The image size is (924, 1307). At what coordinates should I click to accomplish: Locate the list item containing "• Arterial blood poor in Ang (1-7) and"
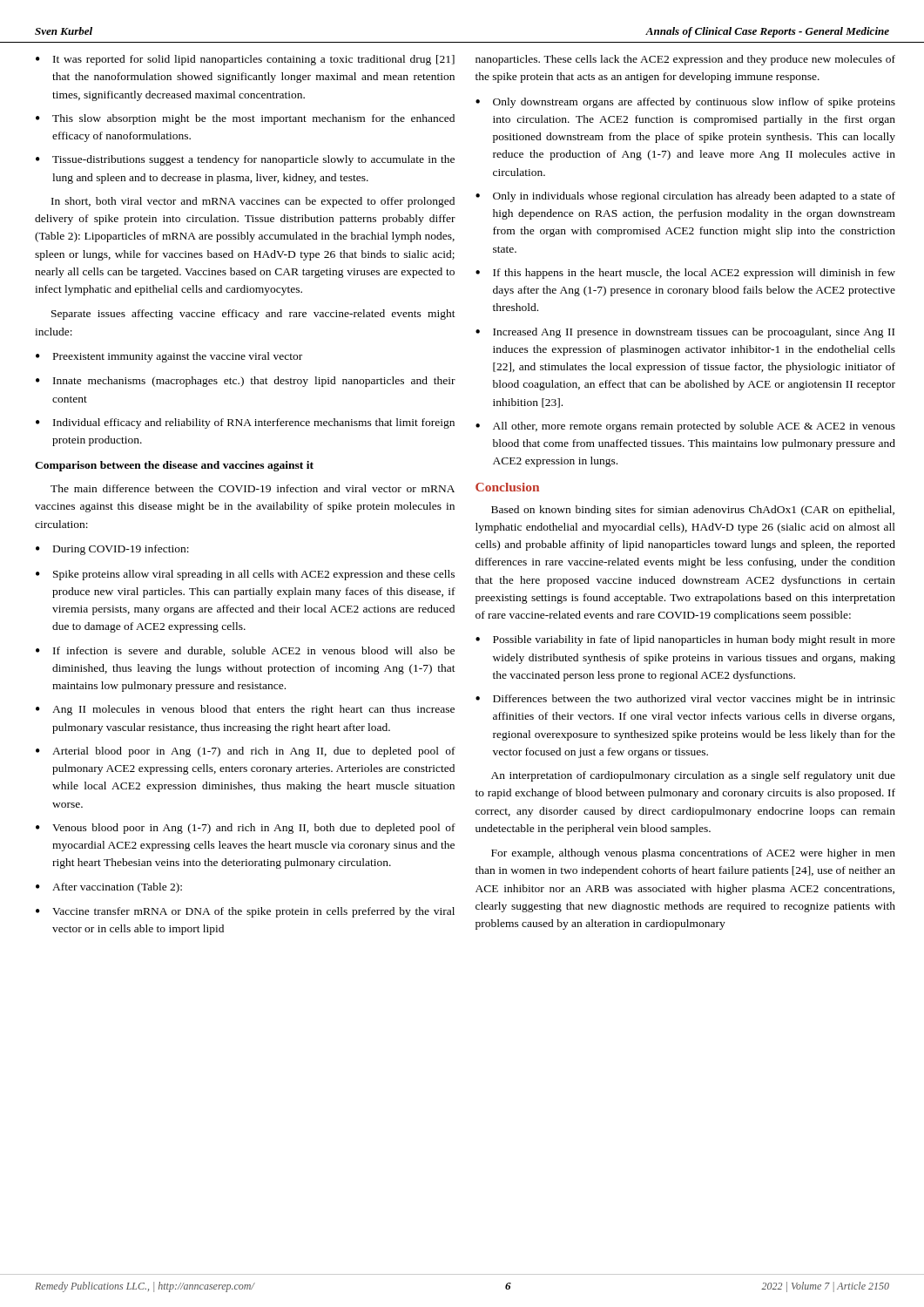click(x=245, y=778)
